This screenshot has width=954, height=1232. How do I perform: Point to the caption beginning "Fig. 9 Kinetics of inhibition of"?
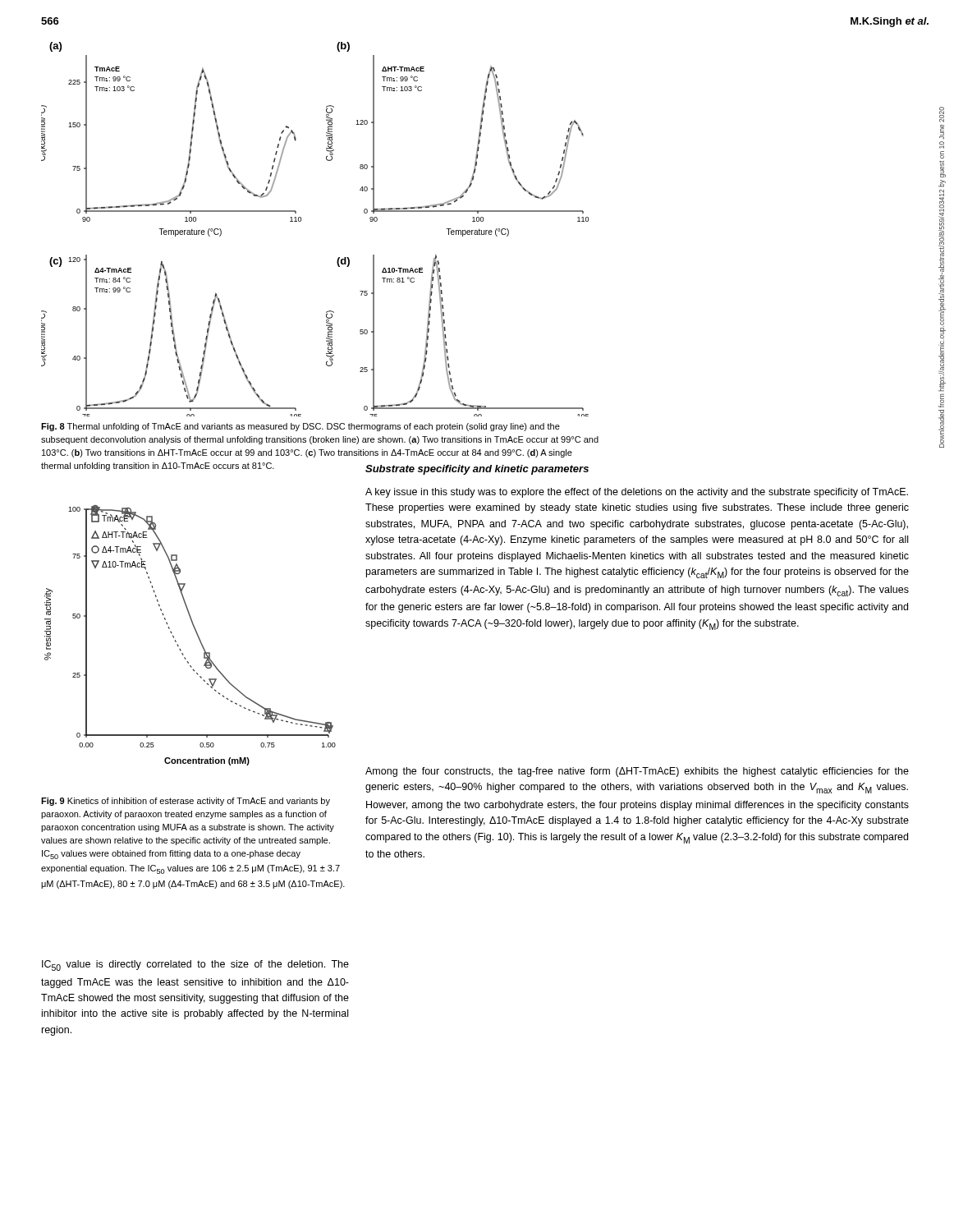[193, 842]
